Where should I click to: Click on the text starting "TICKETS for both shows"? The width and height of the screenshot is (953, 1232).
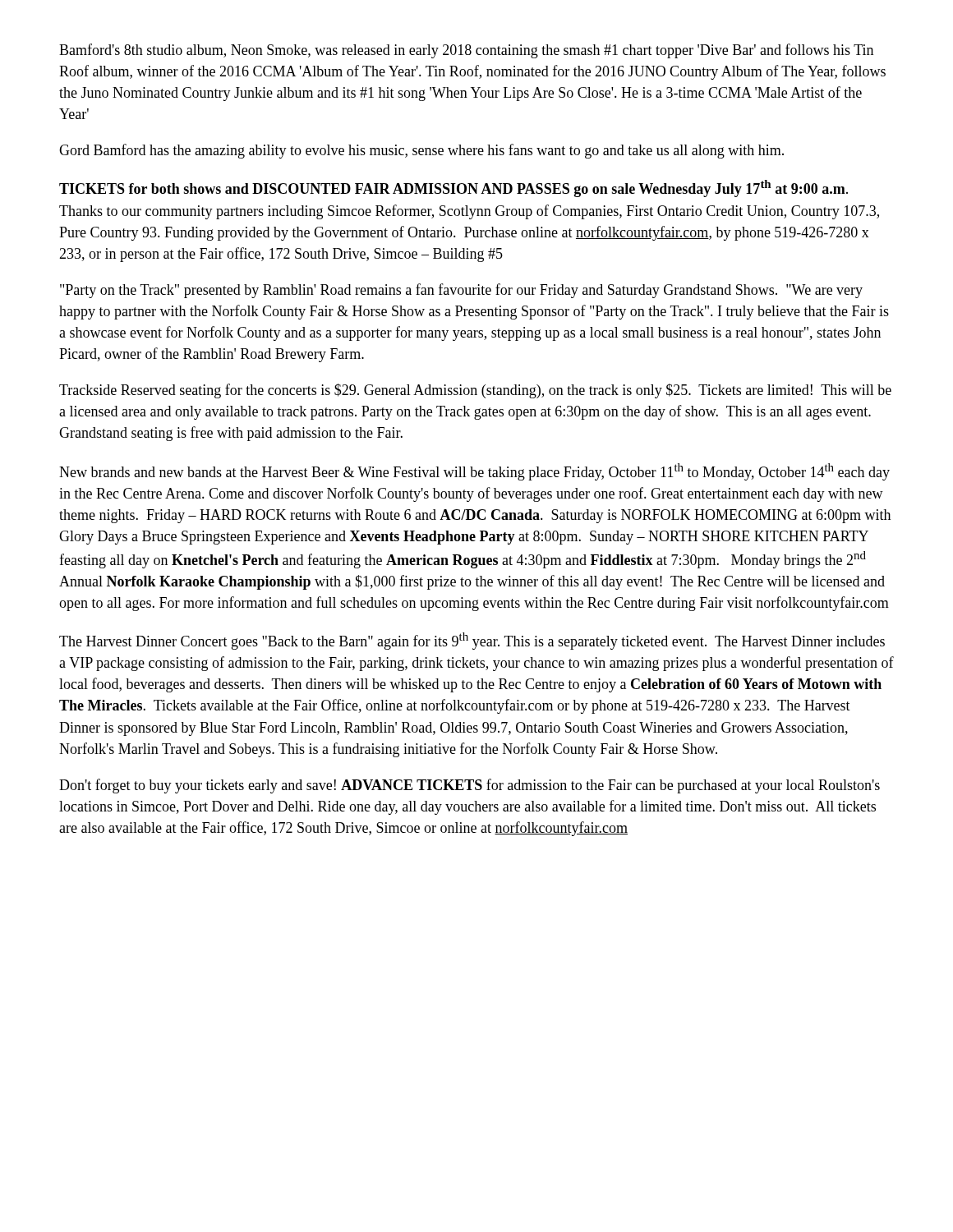tap(470, 220)
